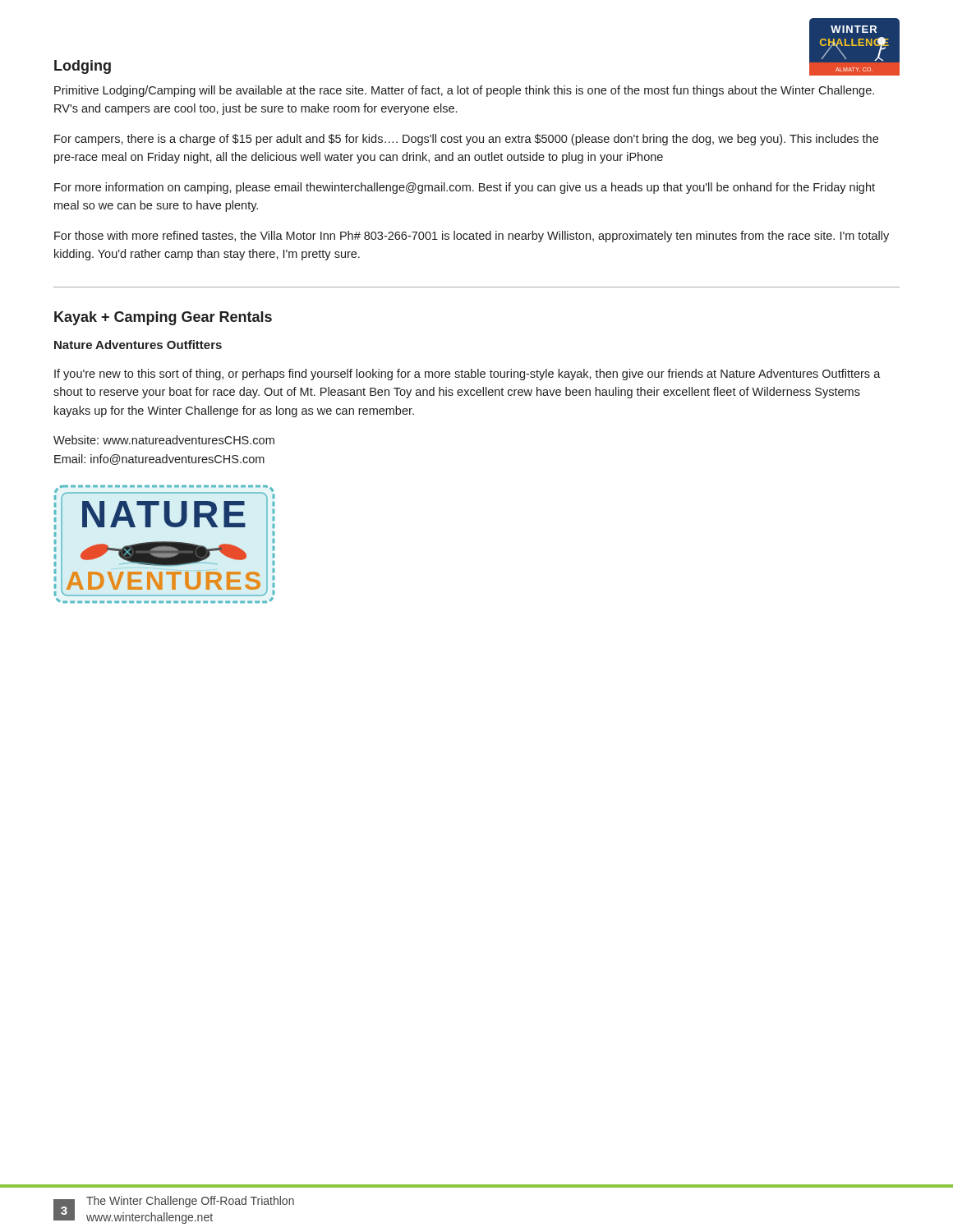Locate the passage starting "For those with more refined tastes, the Villa"

[471, 245]
